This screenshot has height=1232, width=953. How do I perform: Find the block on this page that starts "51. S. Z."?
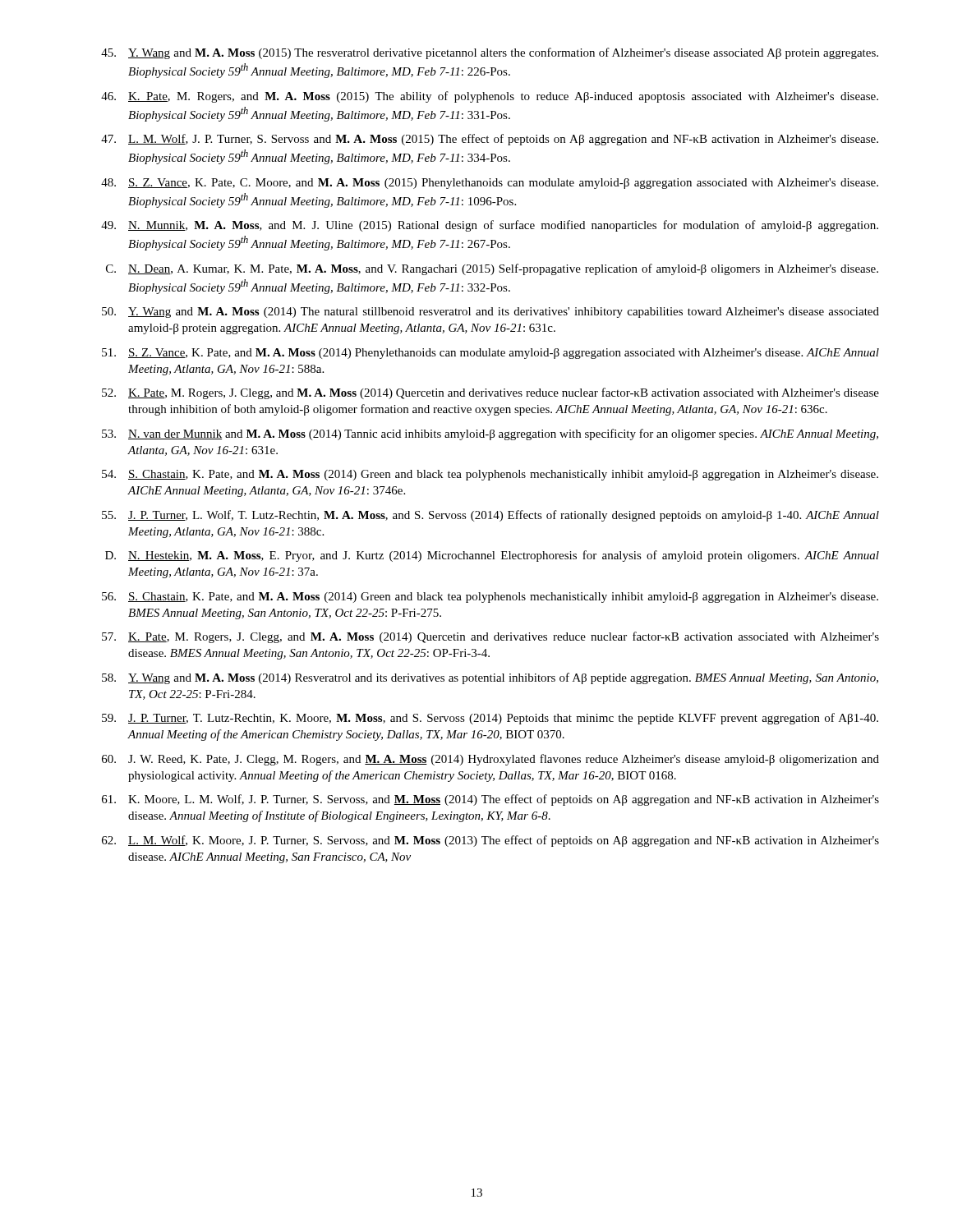(x=476, y=360)
